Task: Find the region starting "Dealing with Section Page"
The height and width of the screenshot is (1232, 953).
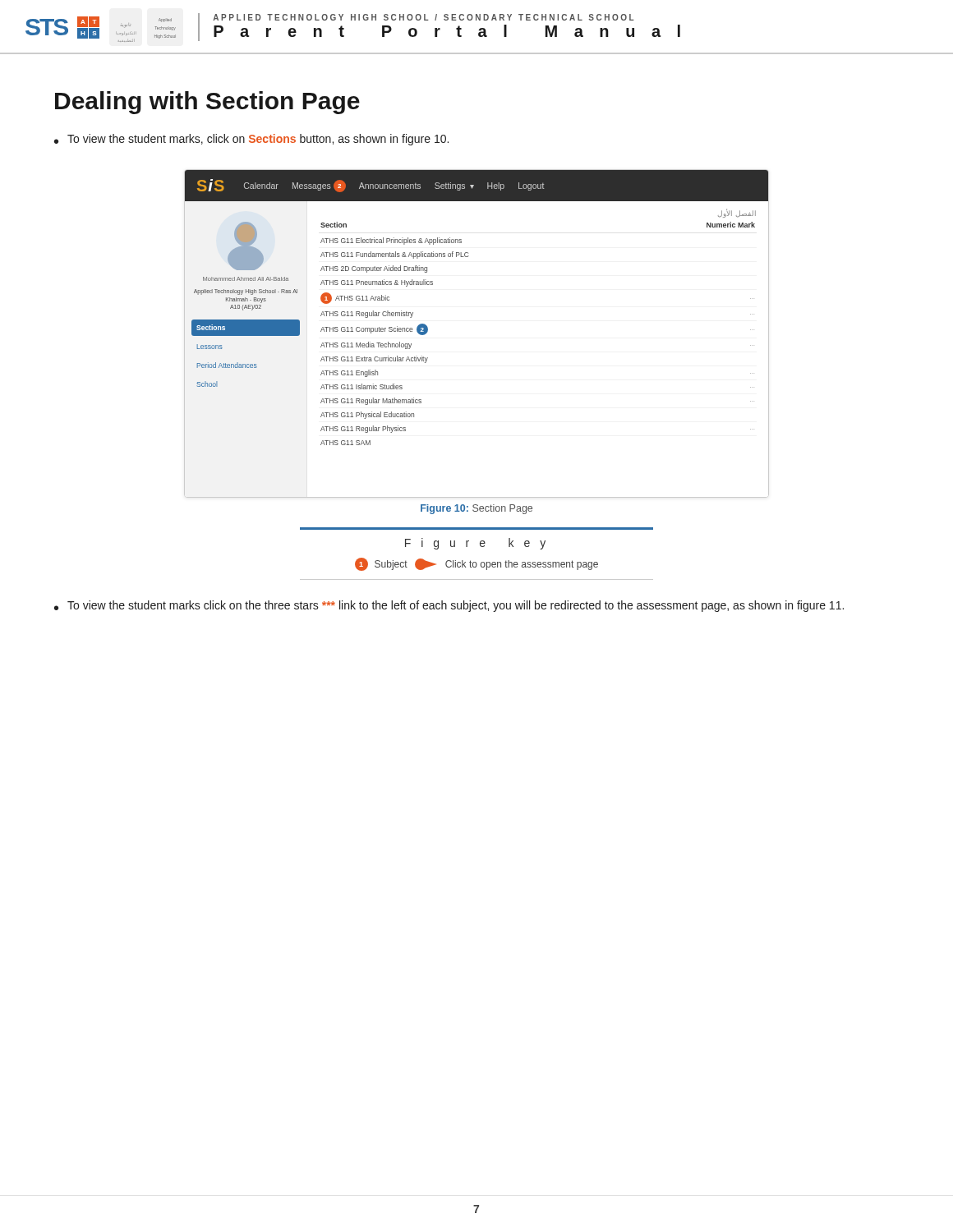Action: 207,101
